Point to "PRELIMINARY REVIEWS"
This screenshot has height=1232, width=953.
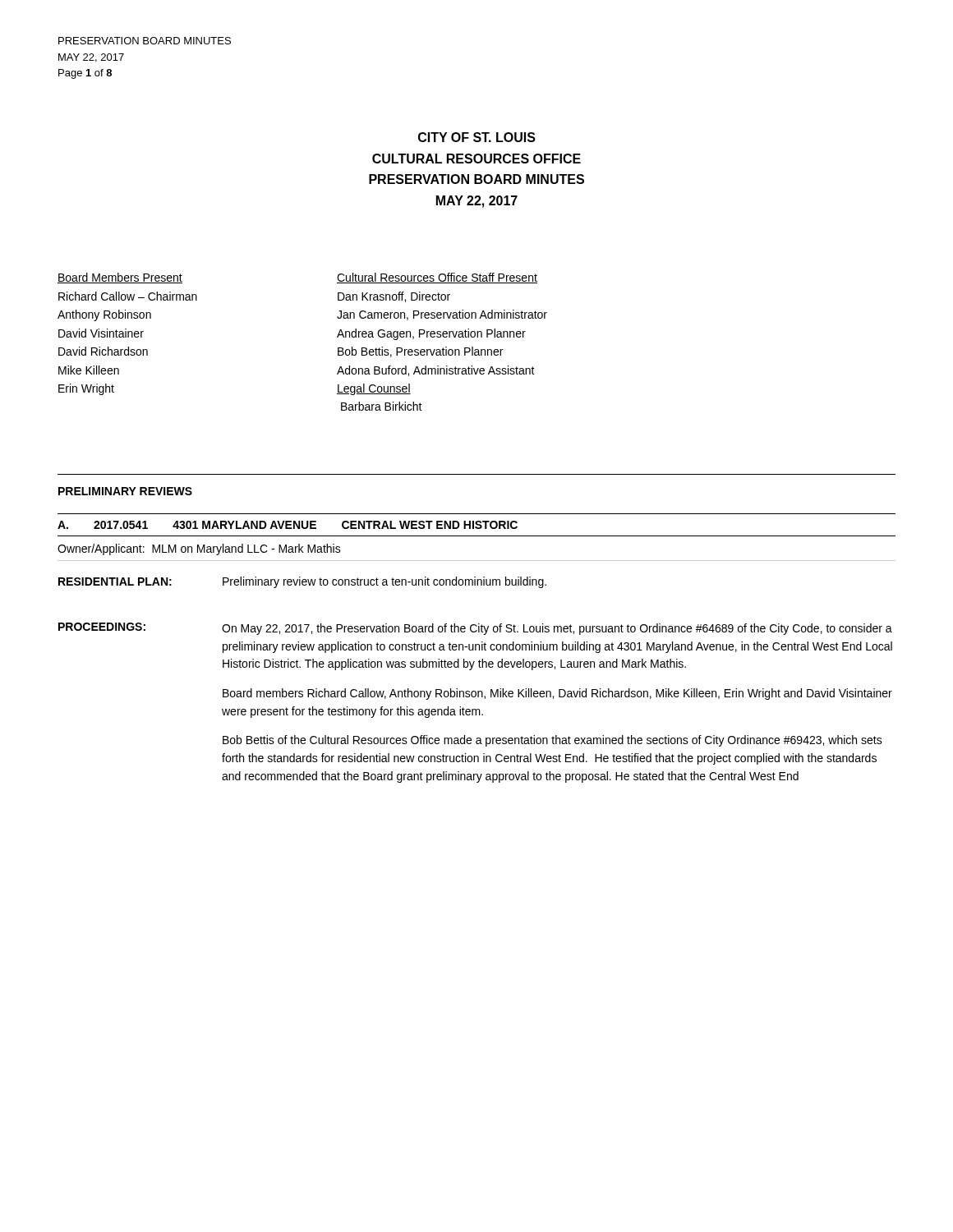point(125,491)
